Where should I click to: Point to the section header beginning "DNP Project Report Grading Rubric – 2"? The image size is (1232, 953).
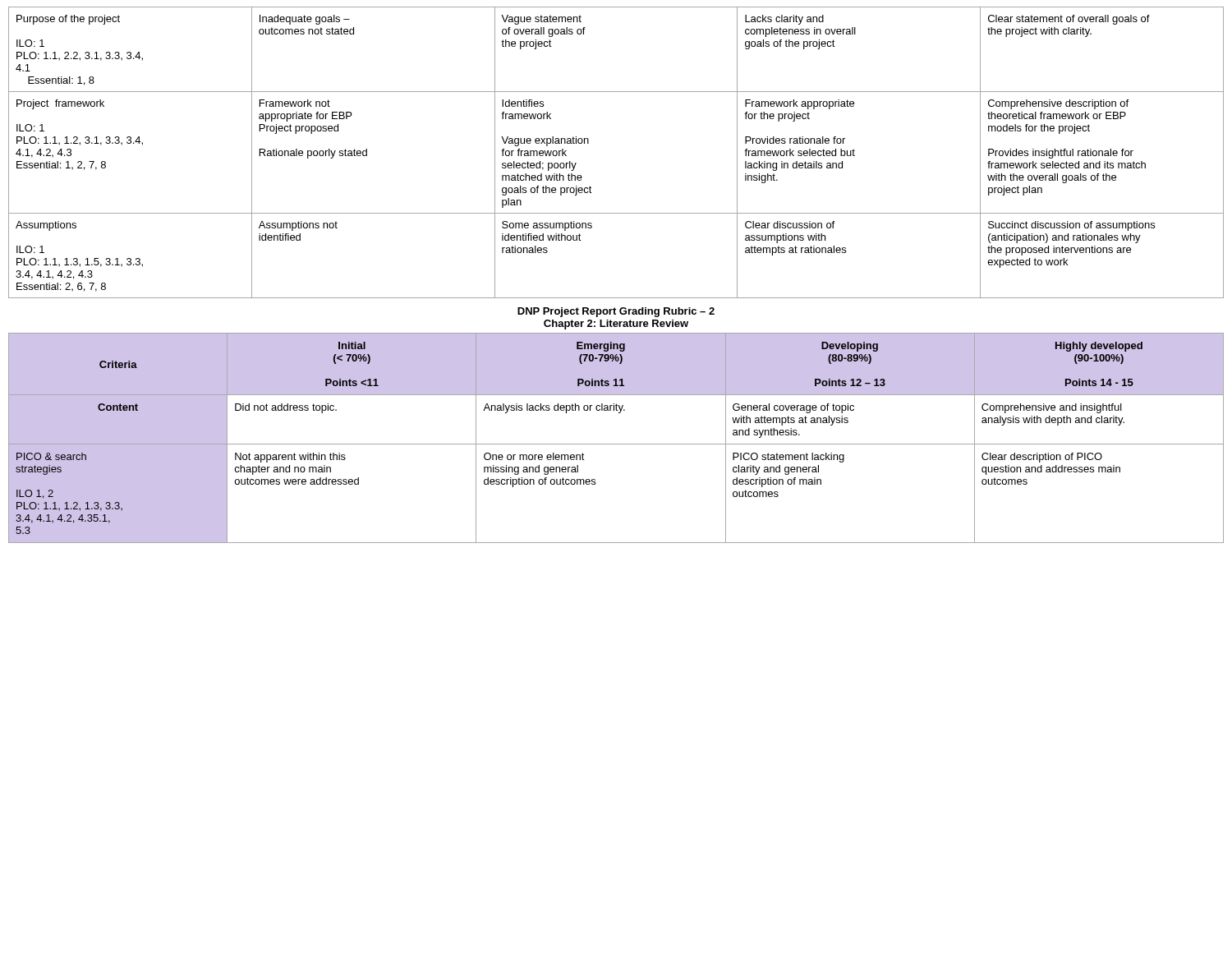616,317
